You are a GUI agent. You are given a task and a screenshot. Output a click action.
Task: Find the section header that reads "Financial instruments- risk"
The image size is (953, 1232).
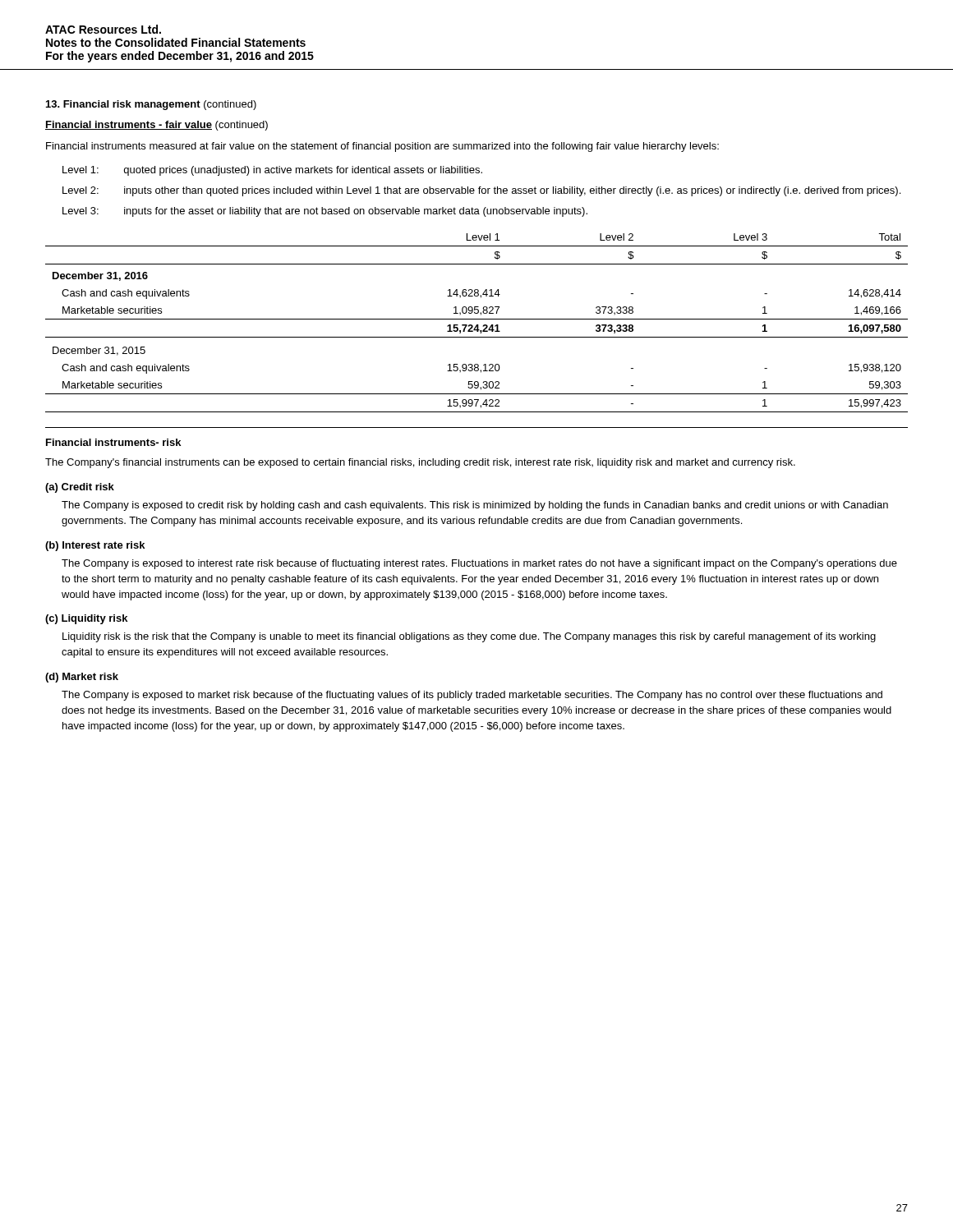click(113, 443)
